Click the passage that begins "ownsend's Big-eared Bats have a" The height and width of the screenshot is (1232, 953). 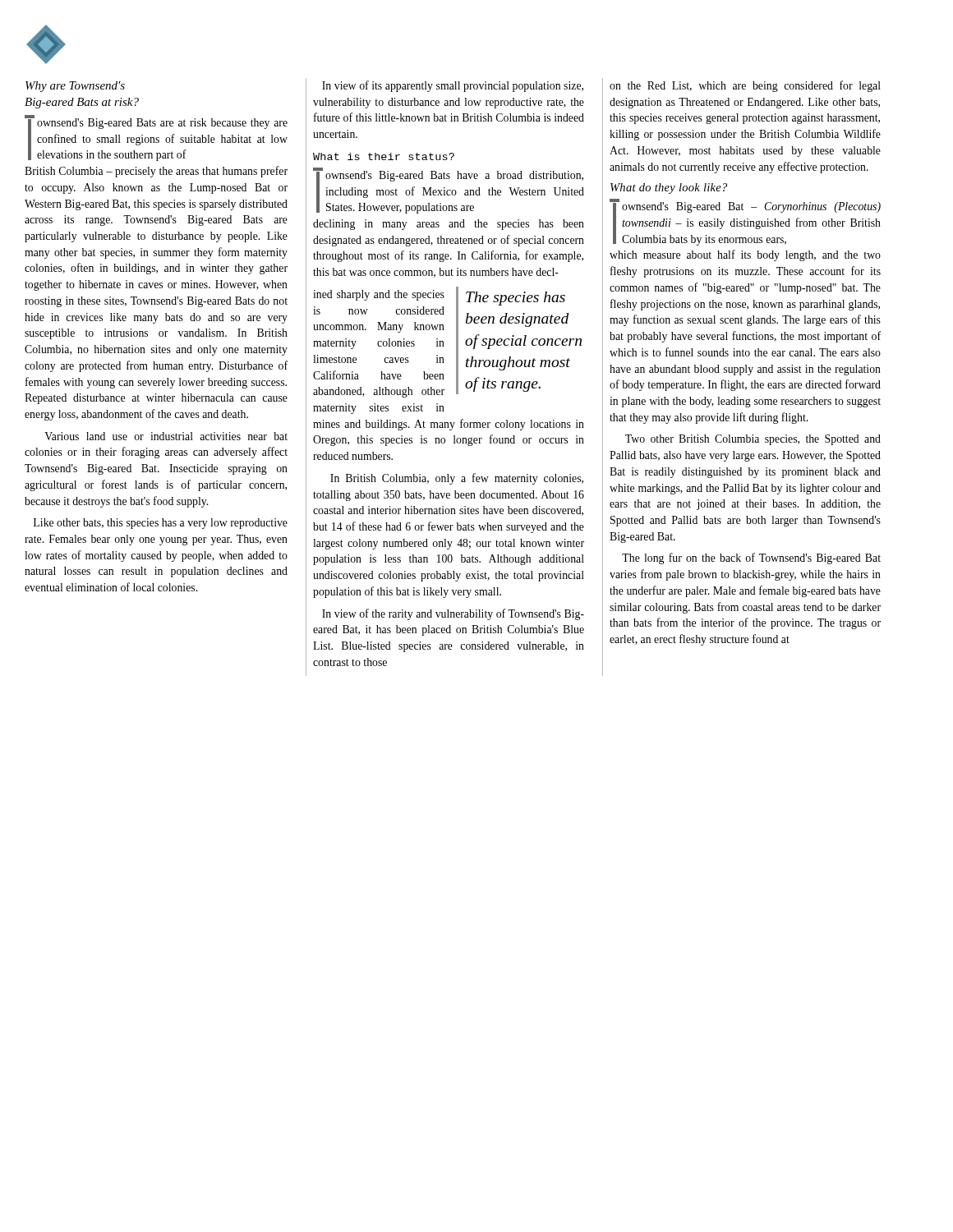point(449,223)
